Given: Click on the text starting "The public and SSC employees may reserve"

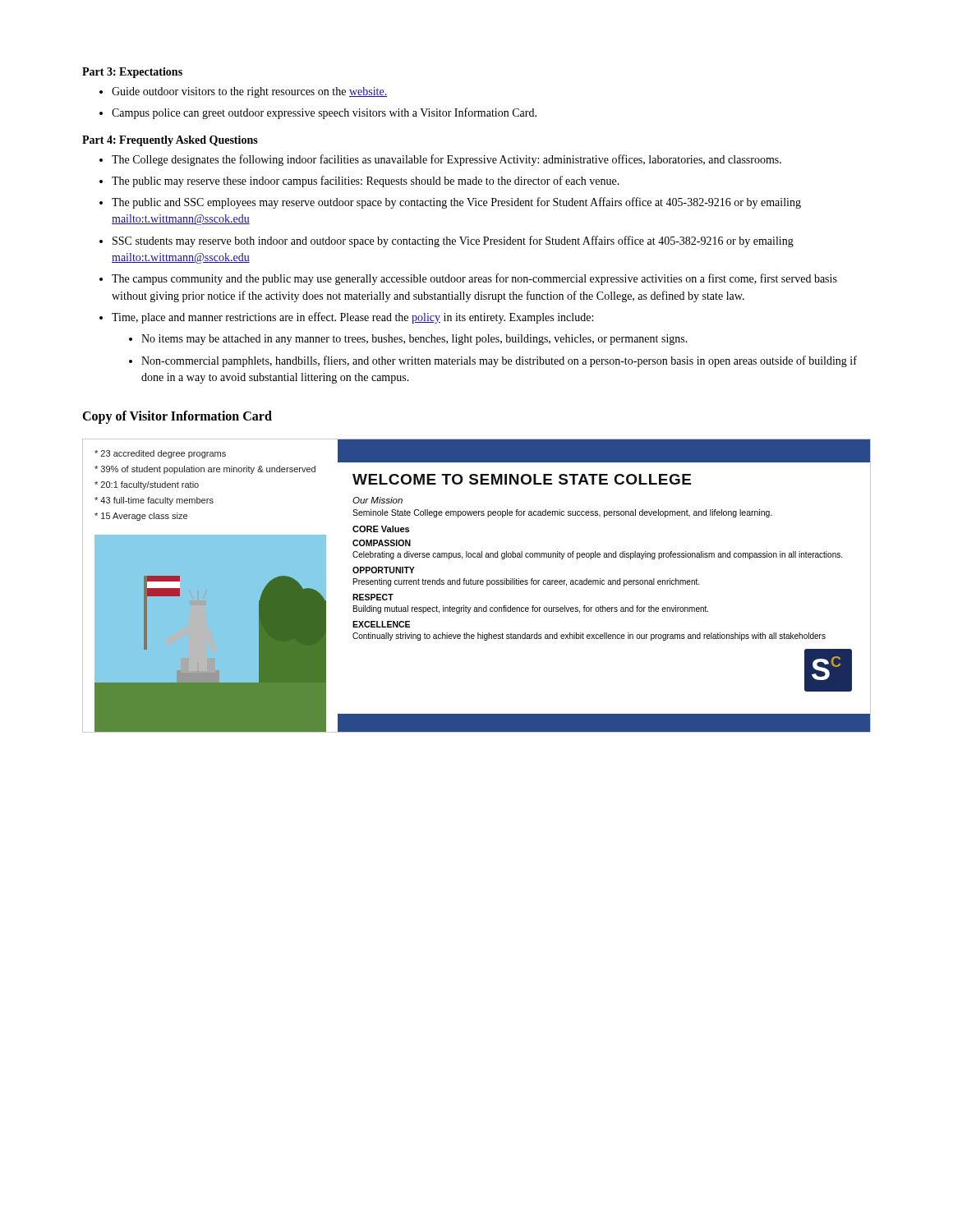Looking at the screenshot, I should tap(476, 211).
